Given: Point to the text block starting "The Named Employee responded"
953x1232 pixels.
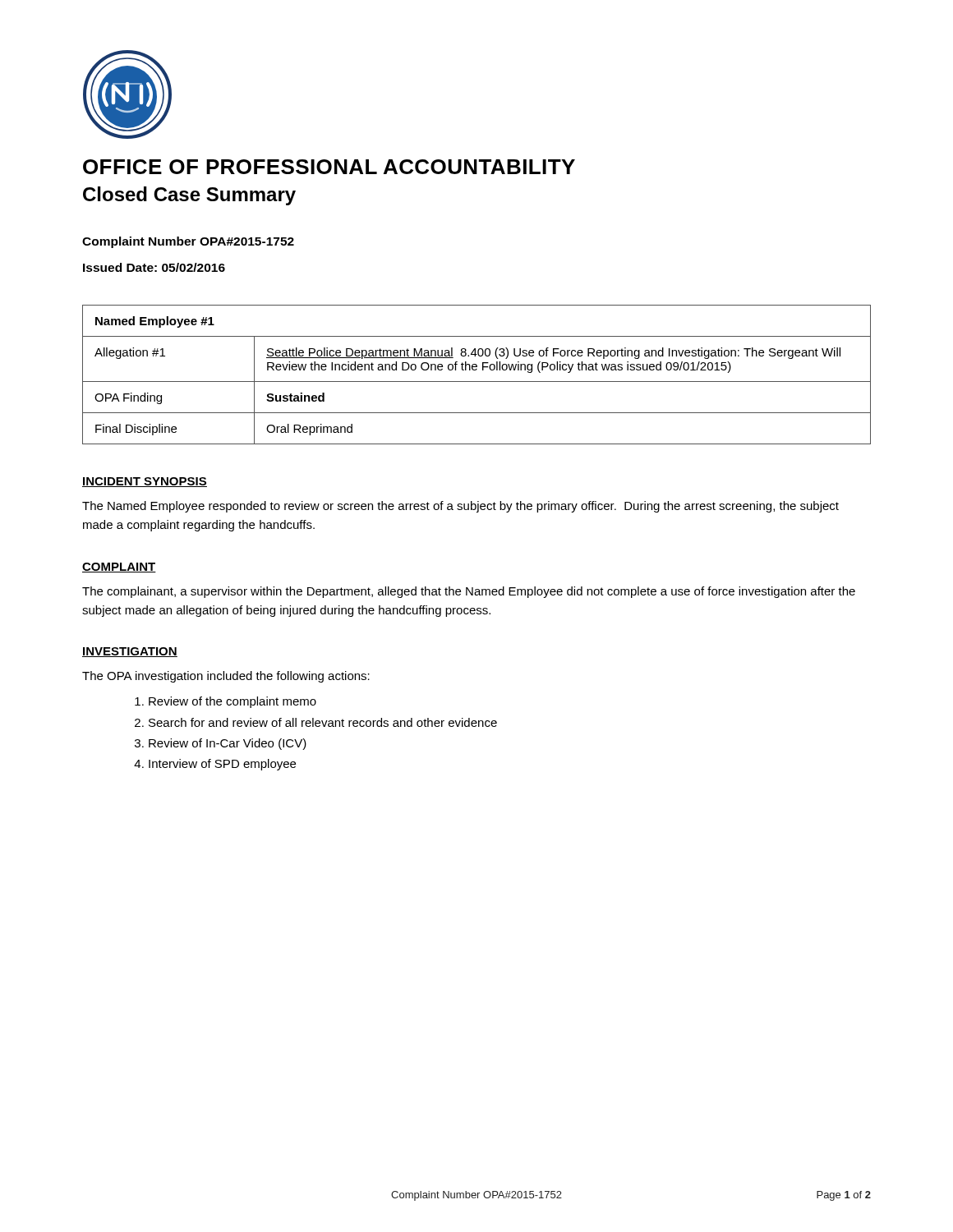Looking at the screenshot, I should tap(460, 515).
